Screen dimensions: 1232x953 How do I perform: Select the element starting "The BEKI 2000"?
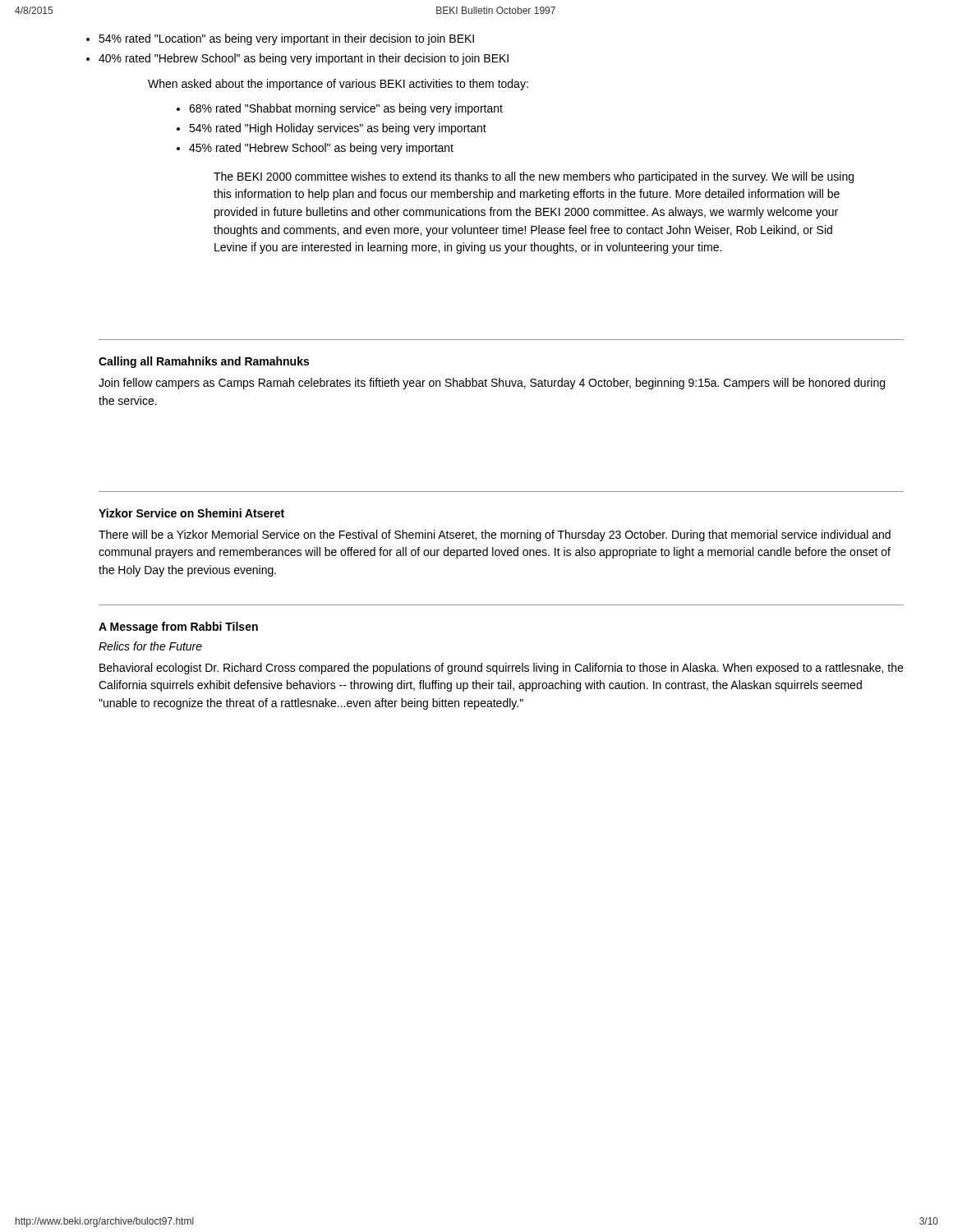pos(534,212)
